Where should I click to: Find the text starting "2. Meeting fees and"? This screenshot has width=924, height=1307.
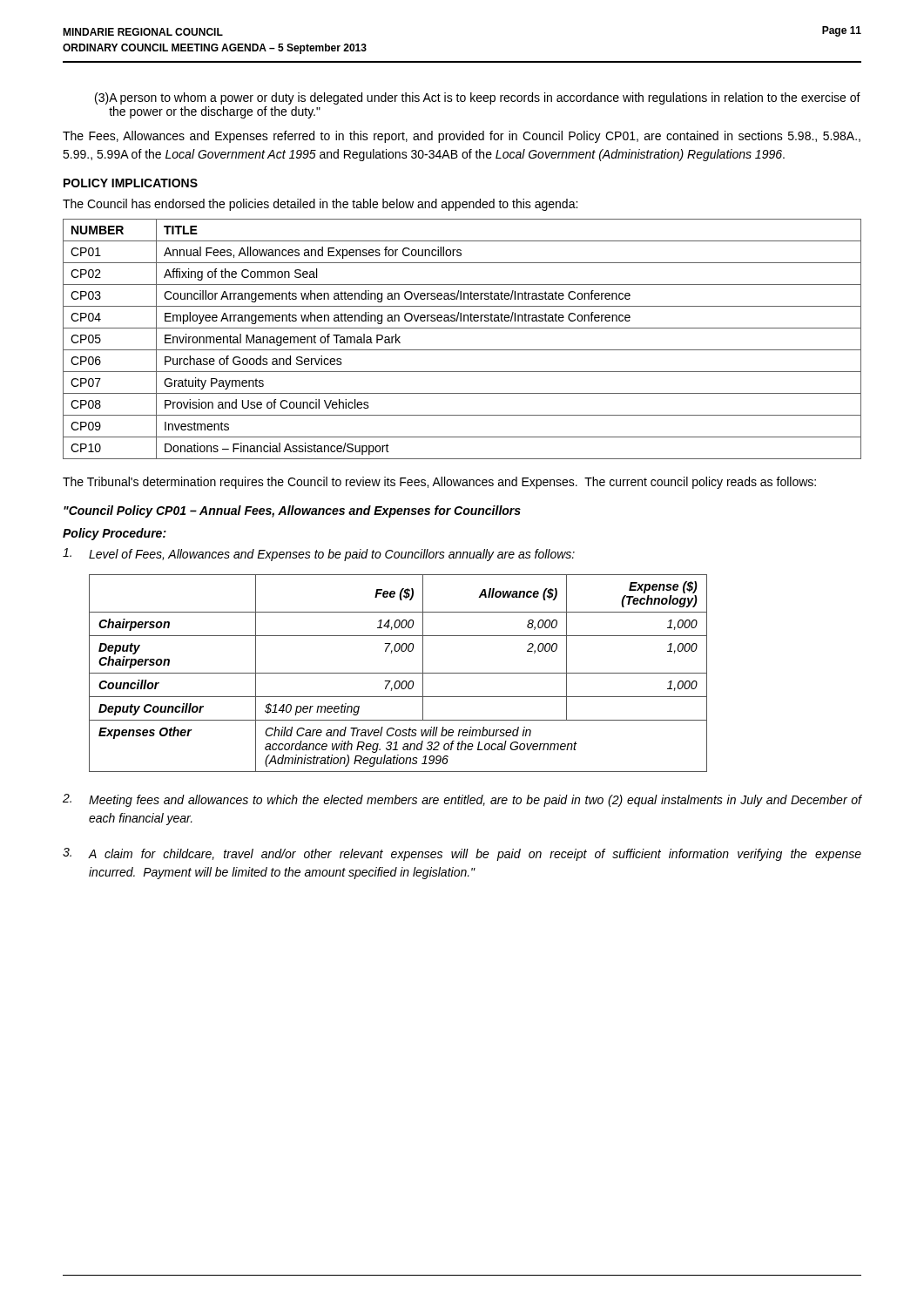click(x=462, y=814)
